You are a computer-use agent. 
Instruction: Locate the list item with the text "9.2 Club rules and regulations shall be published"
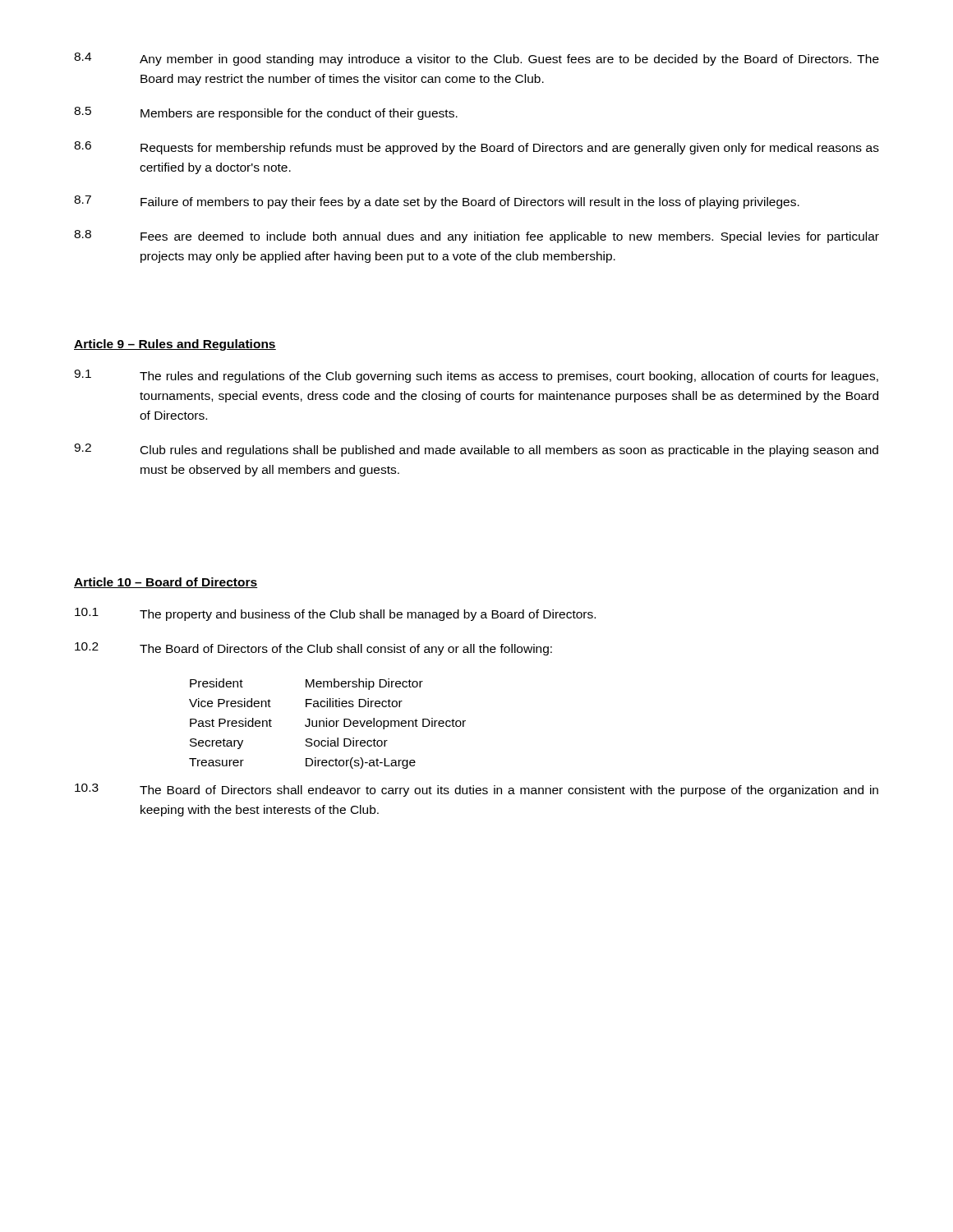tap(476, 460)
